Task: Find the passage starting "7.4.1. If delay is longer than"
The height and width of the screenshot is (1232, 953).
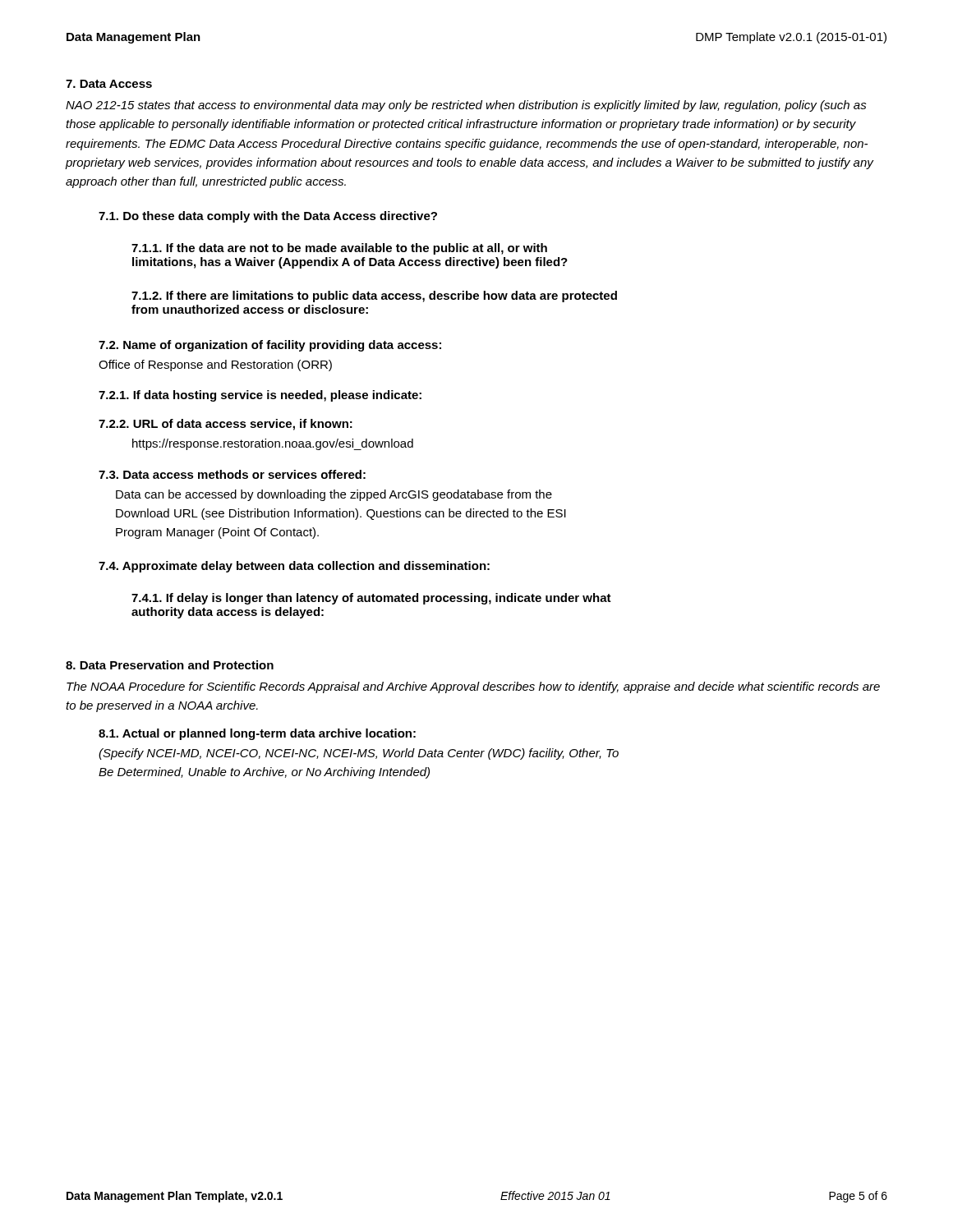Action: [x=371, y=604]
